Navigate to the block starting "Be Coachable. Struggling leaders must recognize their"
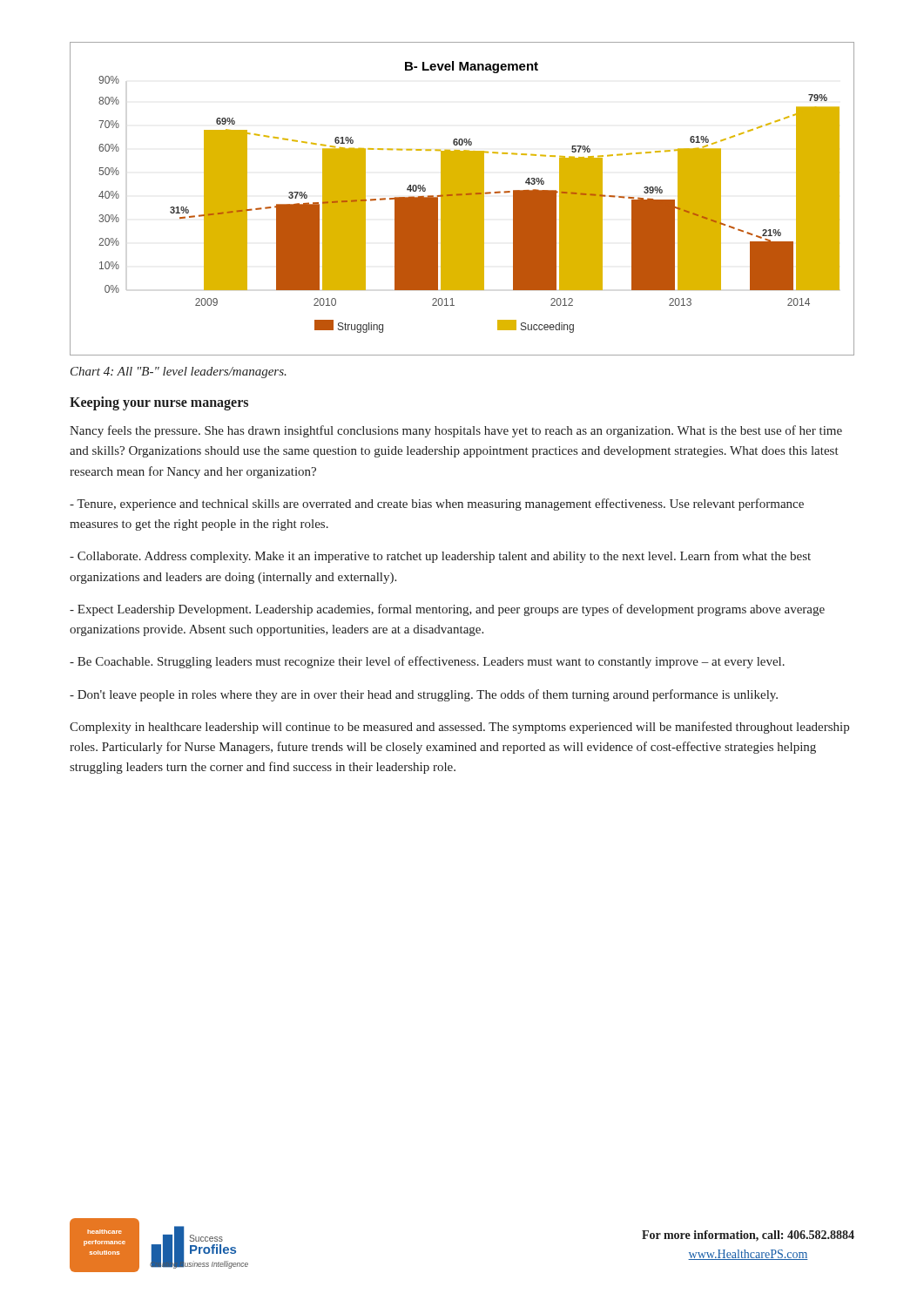This screenshot has height=1307, width=924. [427, 662]
